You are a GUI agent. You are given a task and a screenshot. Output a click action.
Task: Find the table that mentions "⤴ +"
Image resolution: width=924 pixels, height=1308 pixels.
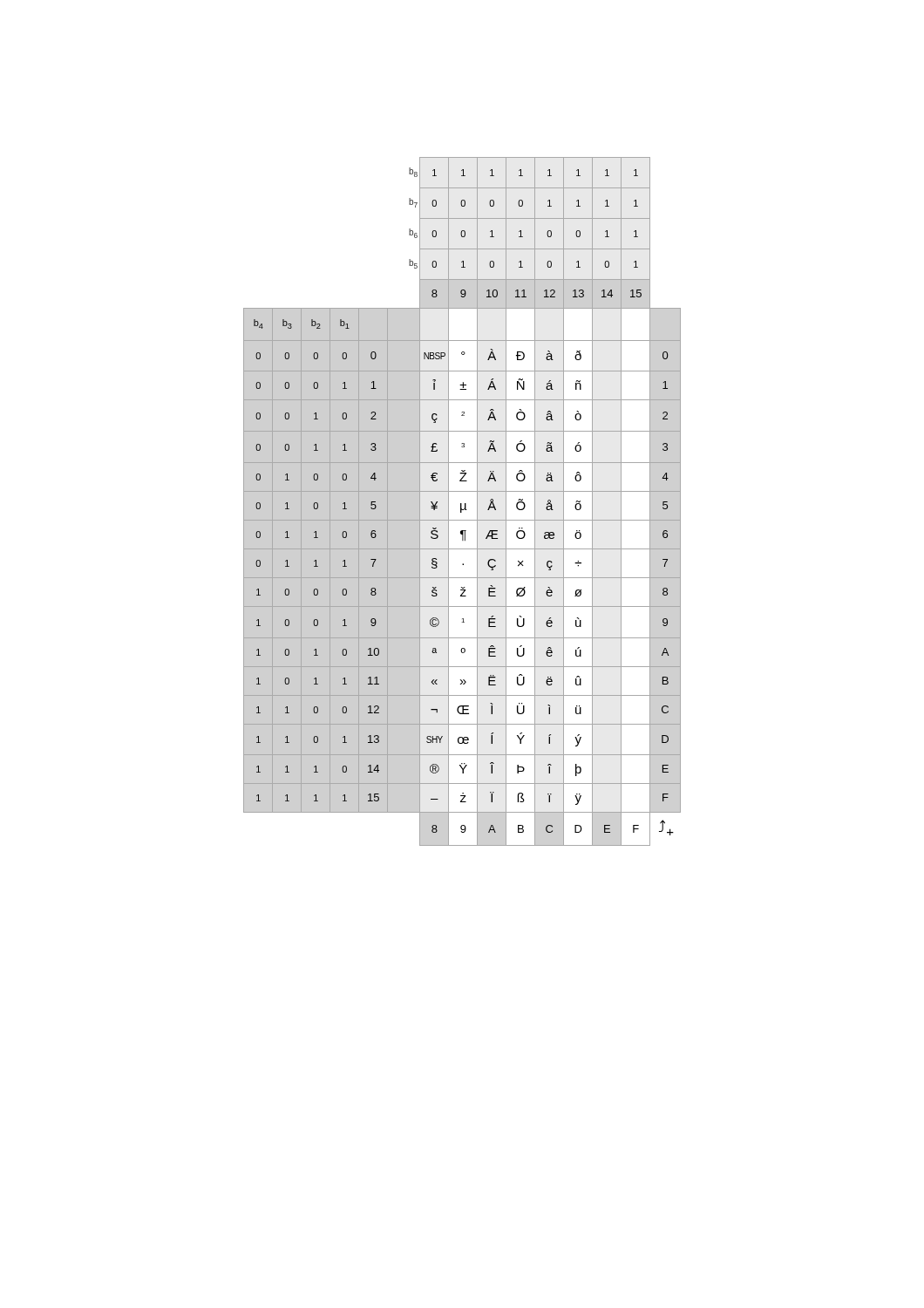pos(462,502)
